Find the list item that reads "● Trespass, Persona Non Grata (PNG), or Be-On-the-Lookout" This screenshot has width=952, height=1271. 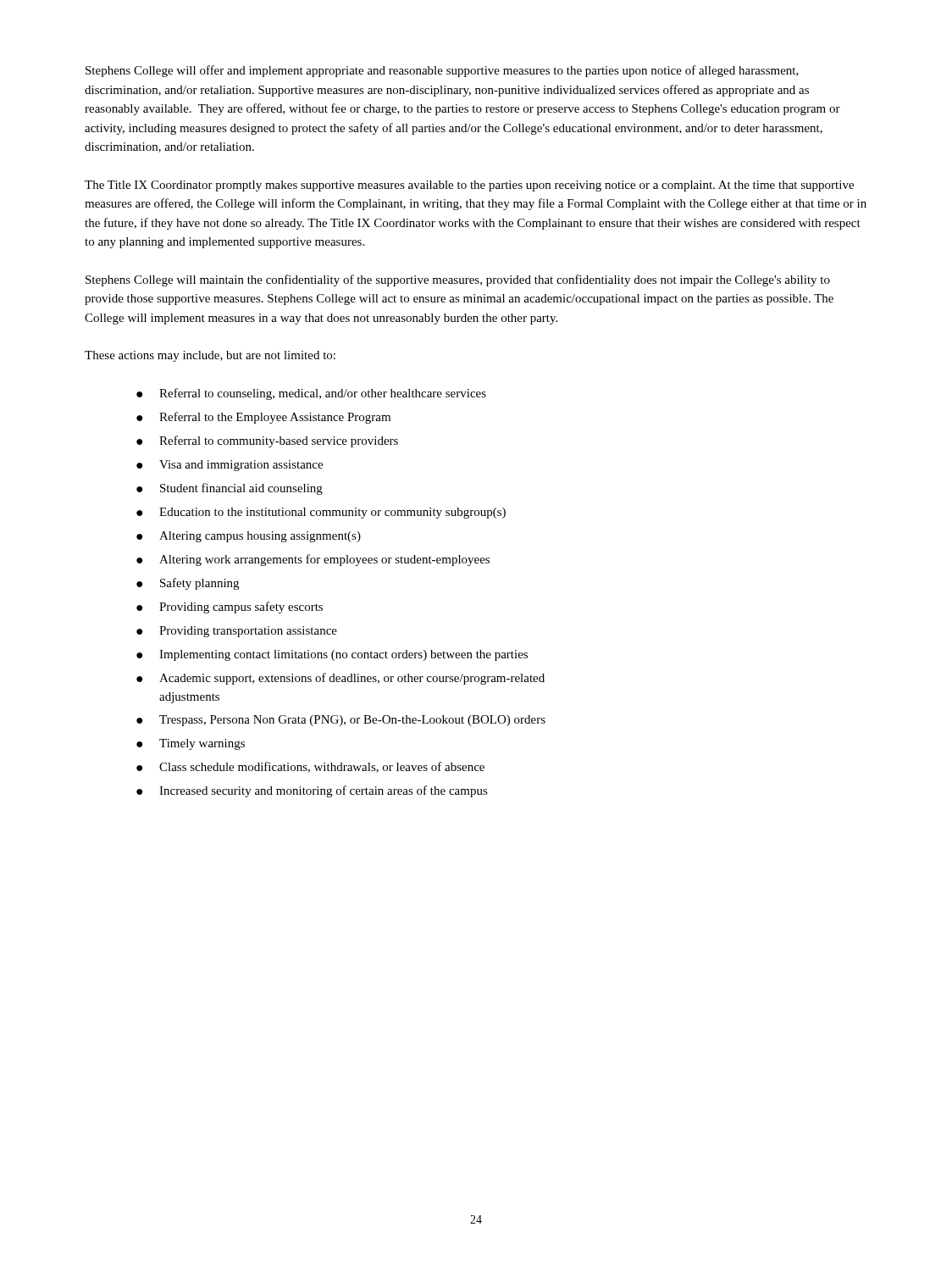[x=501, y=720]
